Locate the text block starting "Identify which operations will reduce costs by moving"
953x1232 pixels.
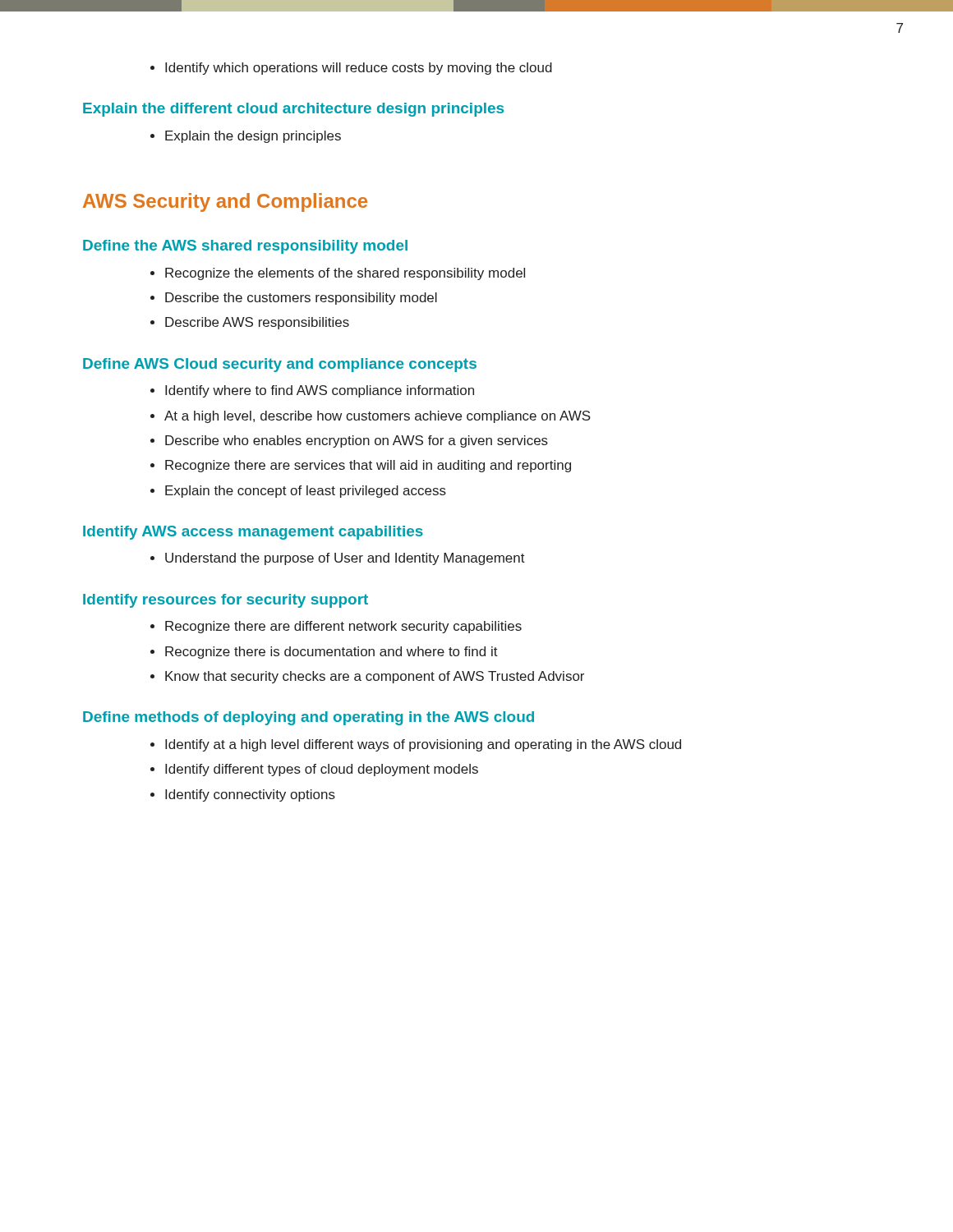(x=493, y=68)
